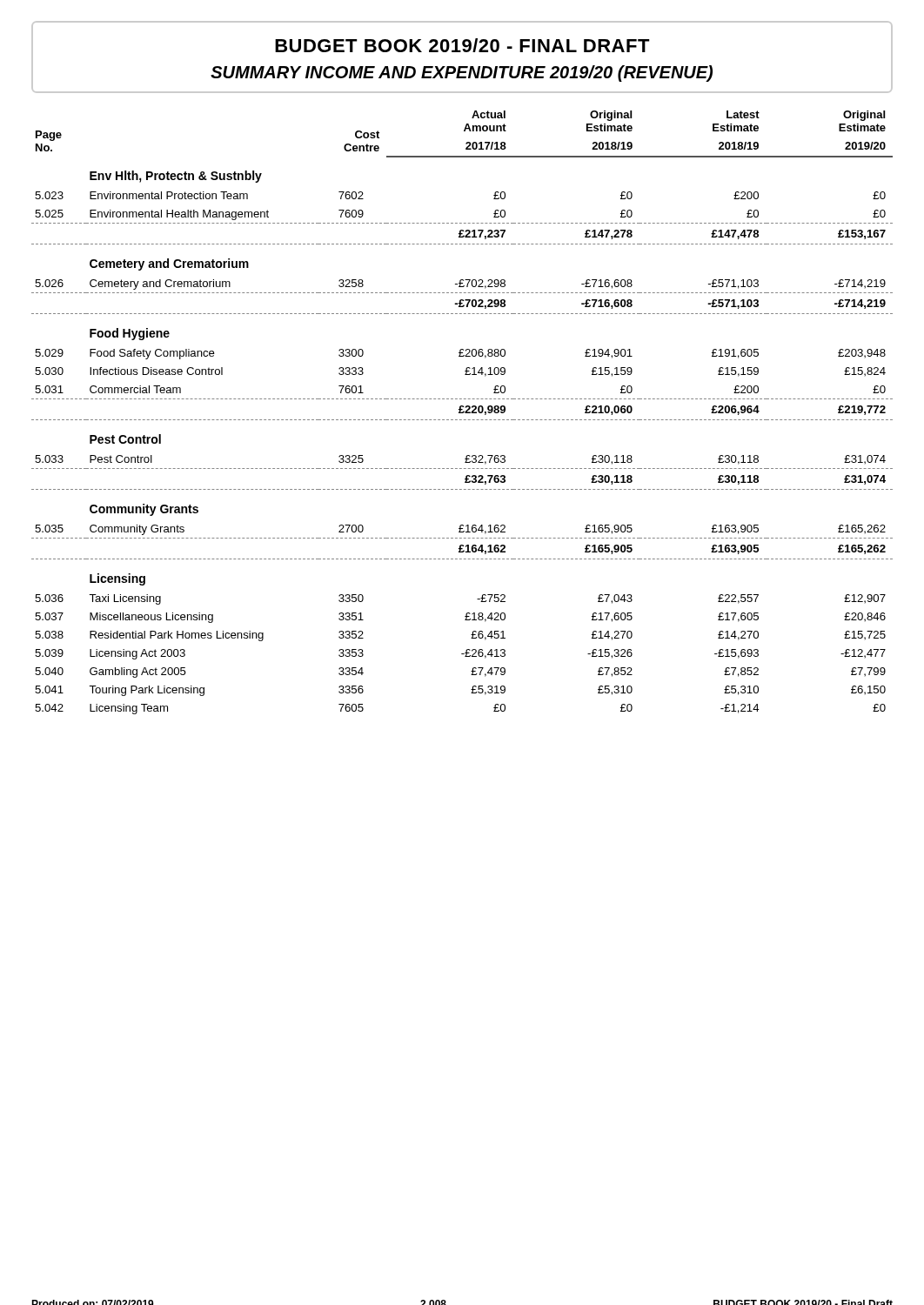Select the table that reads "Taxi Licensing"
The width and height of the screenshot is (924, 1305).
(x=462, y=411)
